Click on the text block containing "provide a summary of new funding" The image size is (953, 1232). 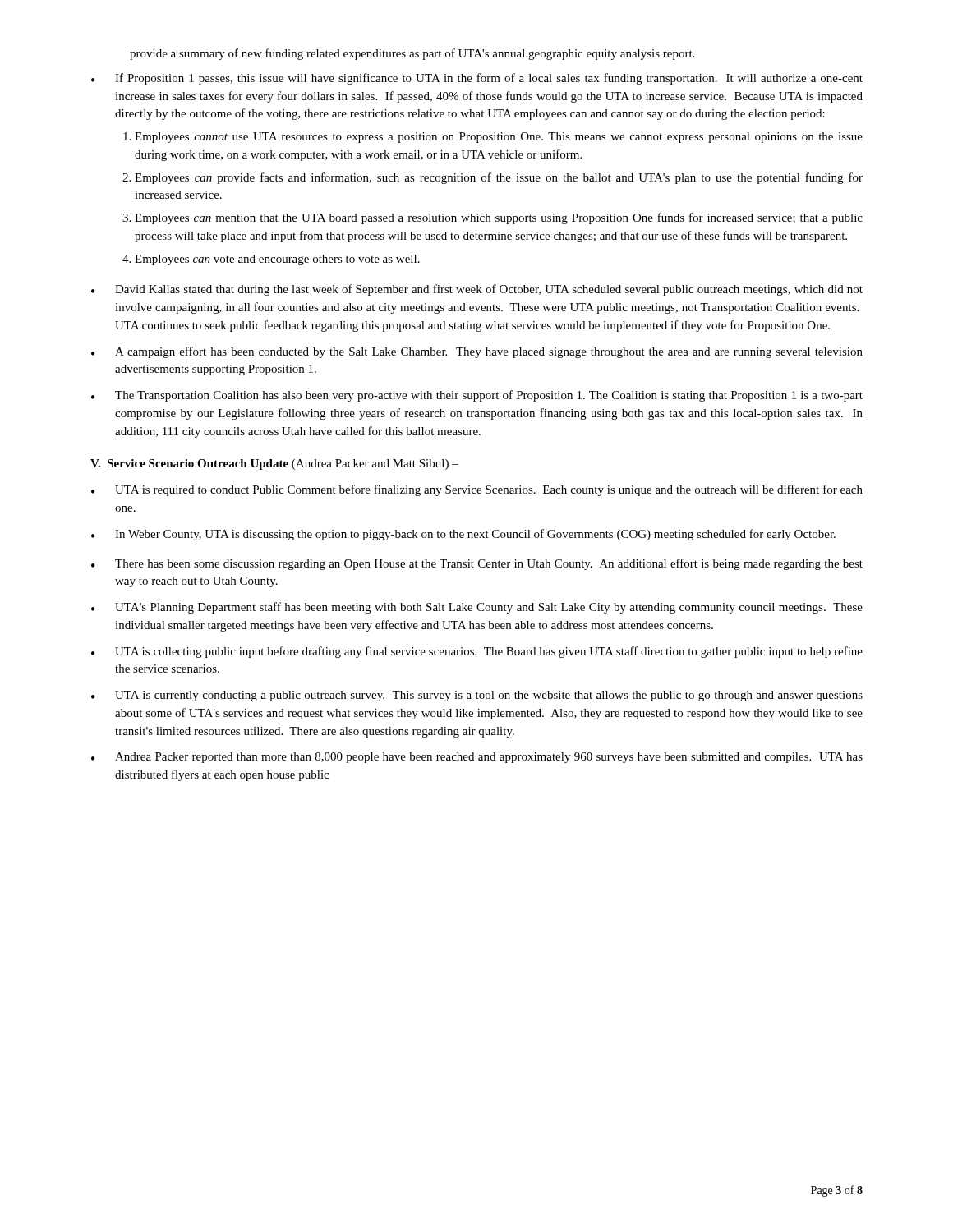[413, 53]
